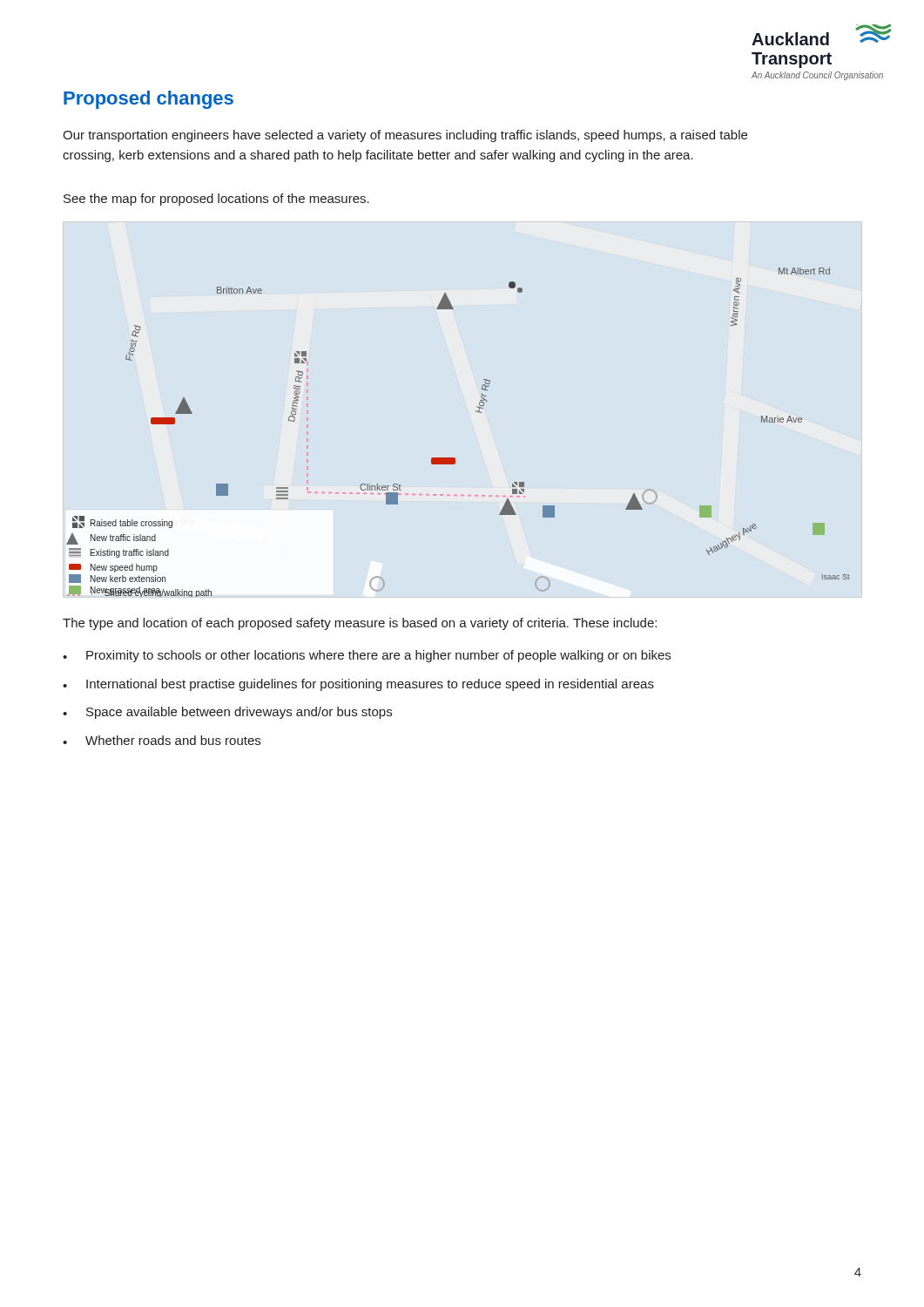Locate the list item containing "• Space available"

pos(228,713)
